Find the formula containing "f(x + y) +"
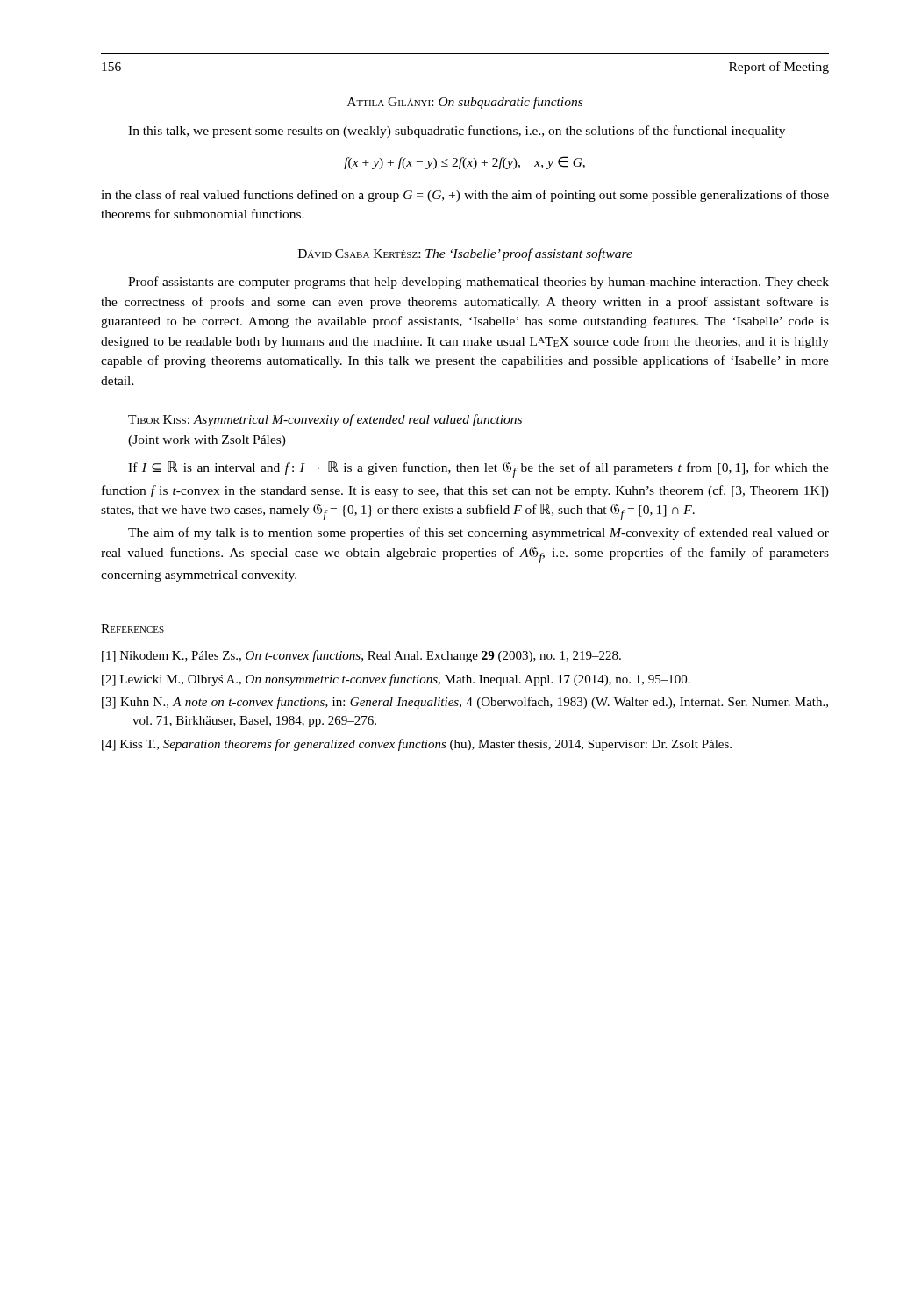 [x=465, y=162]
